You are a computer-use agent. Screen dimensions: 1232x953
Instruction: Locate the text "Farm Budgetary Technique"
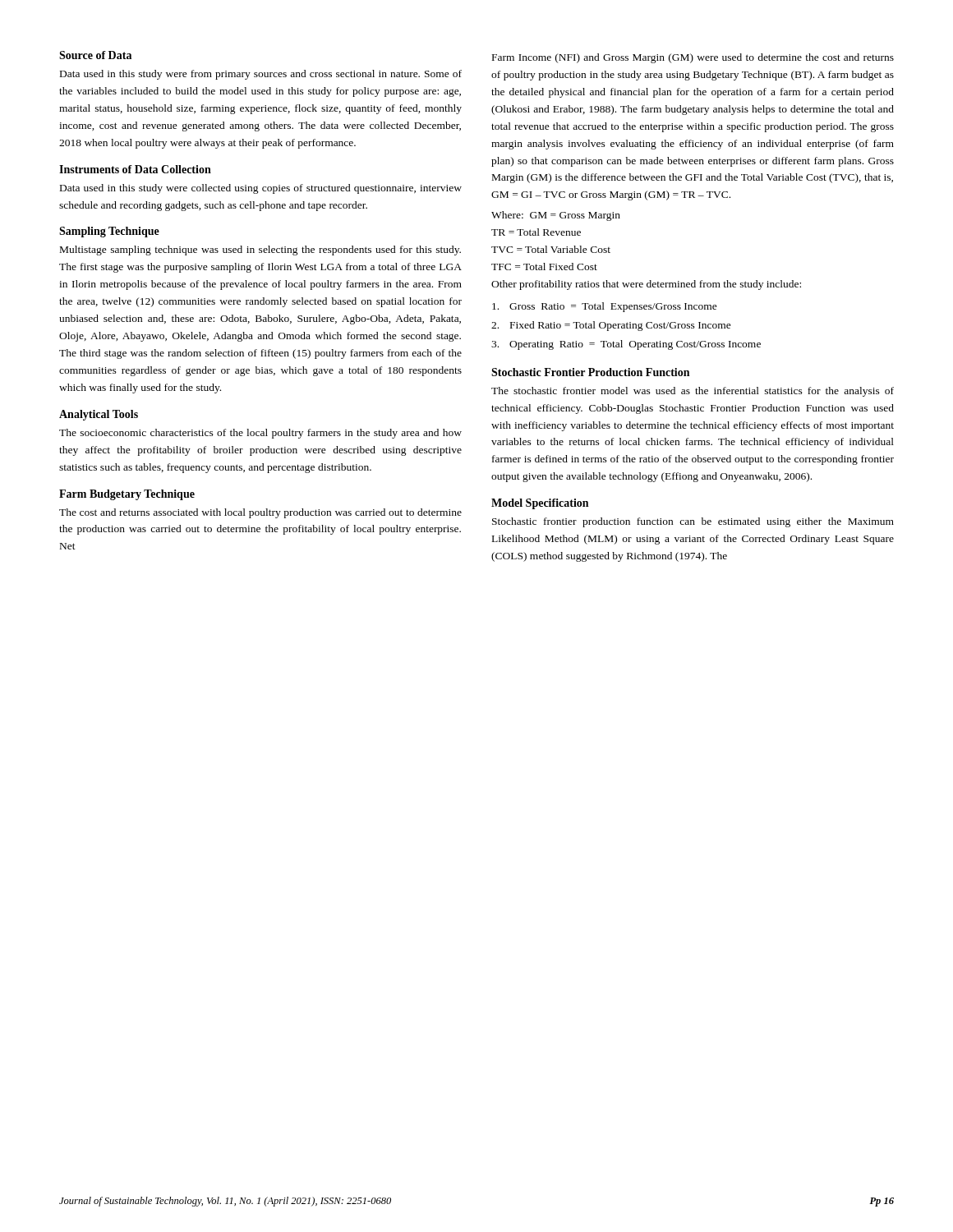pos(127,494)
